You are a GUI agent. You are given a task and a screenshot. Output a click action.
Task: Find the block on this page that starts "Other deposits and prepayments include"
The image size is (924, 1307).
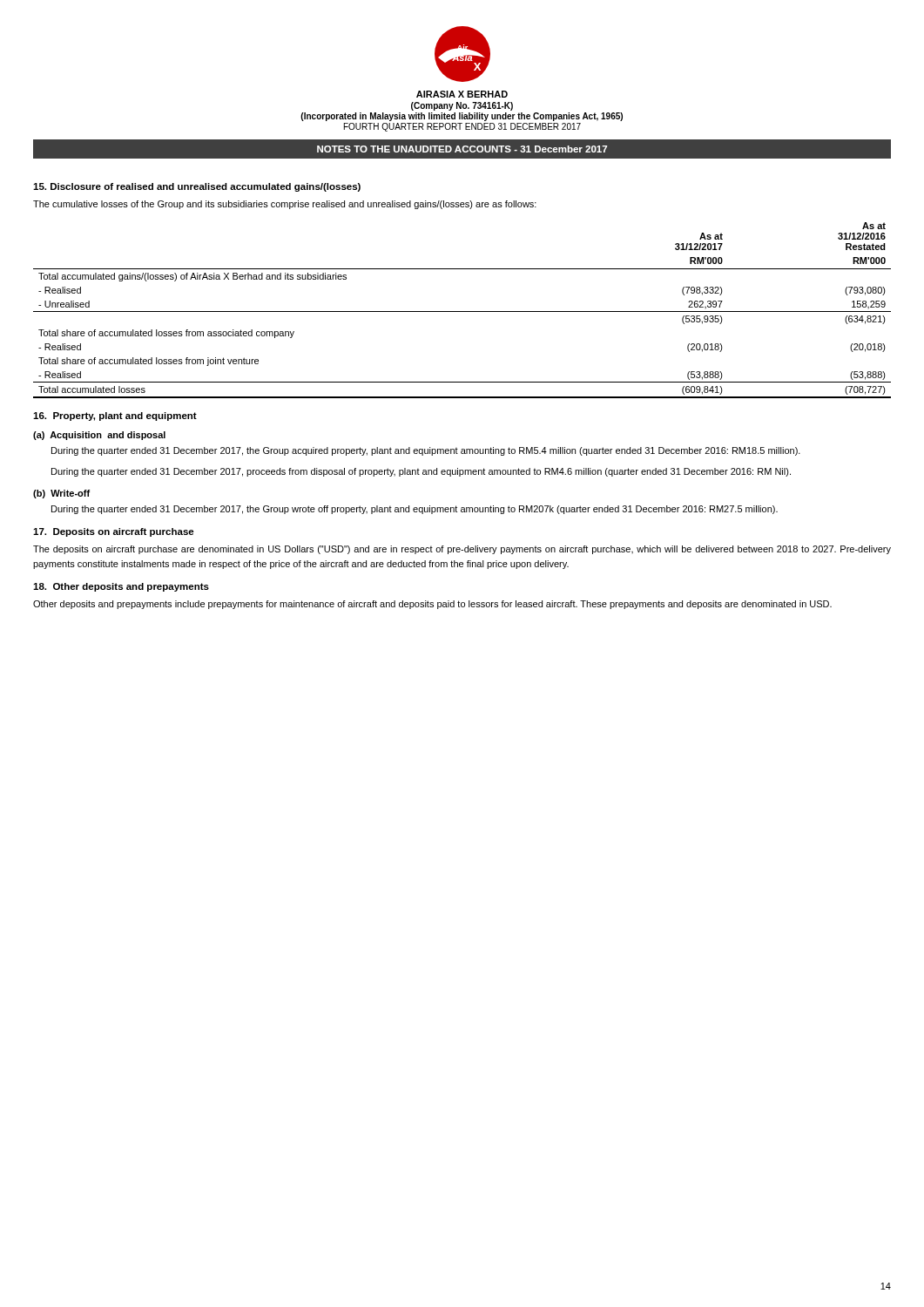pyautogui.click(x=433, y=604)
